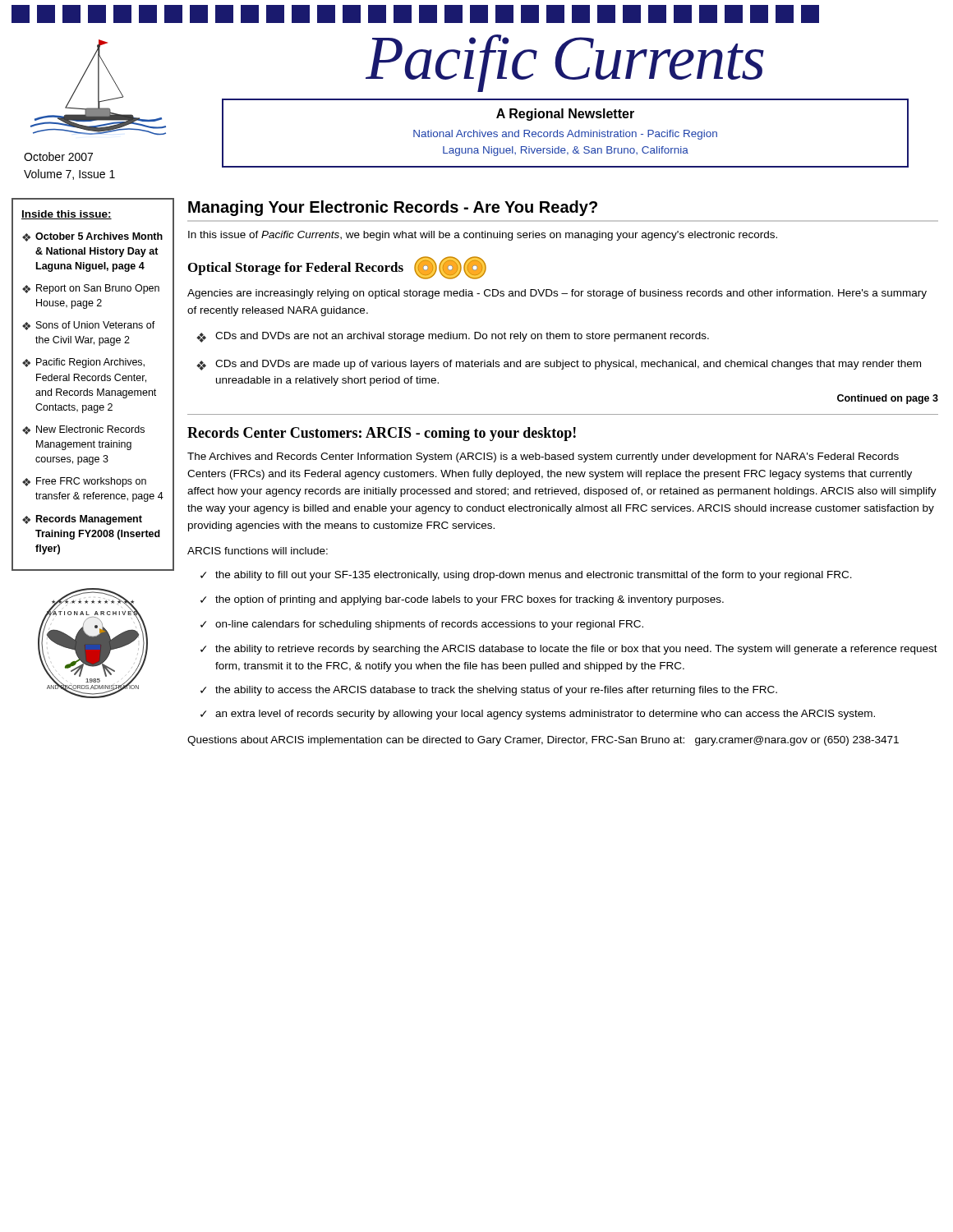Click on the text starting "✓ the ability to access the"

click(x=488, y=690)
